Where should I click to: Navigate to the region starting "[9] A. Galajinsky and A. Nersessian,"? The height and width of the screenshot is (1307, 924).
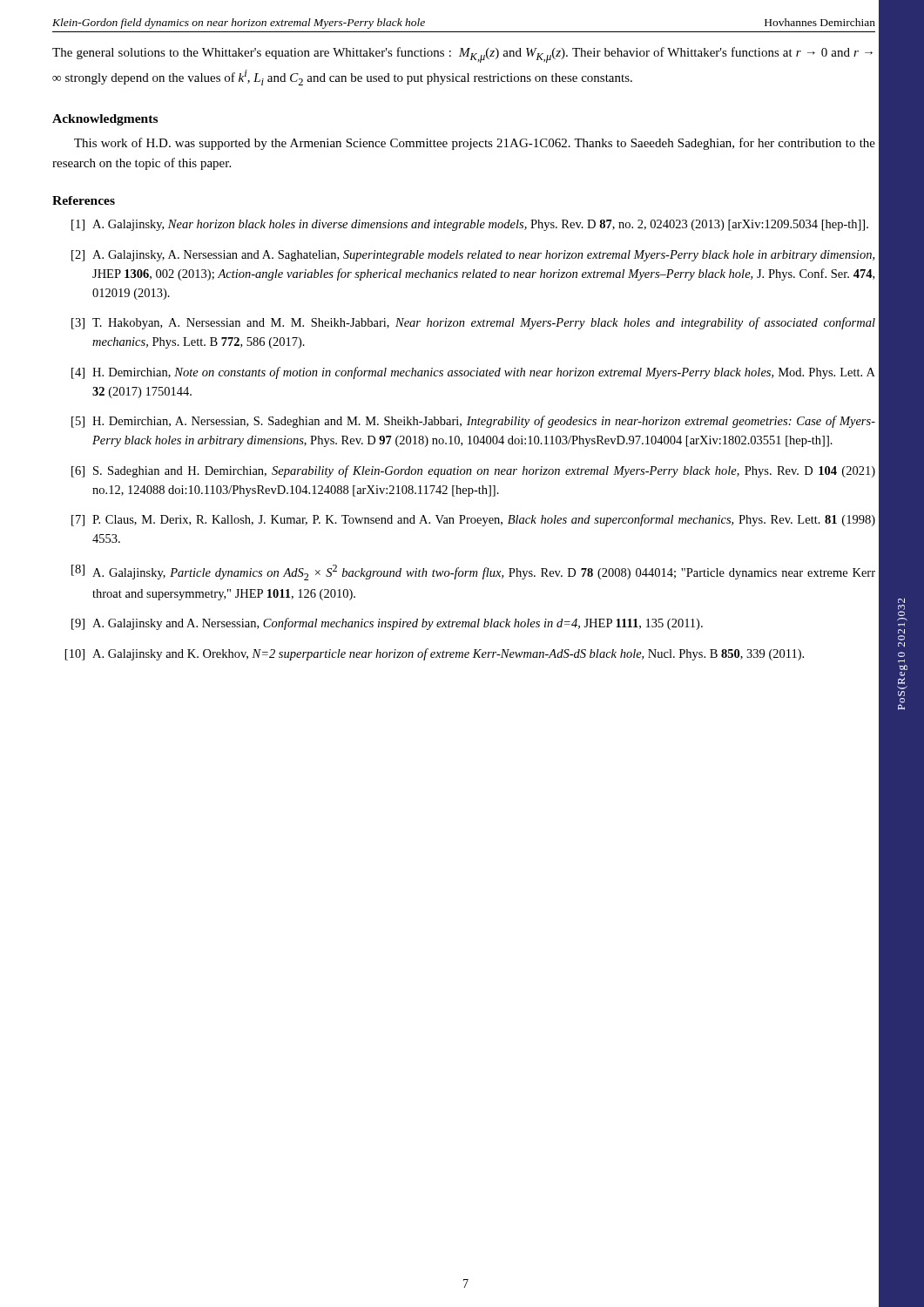pyautogui.click(x=464, y=624)
